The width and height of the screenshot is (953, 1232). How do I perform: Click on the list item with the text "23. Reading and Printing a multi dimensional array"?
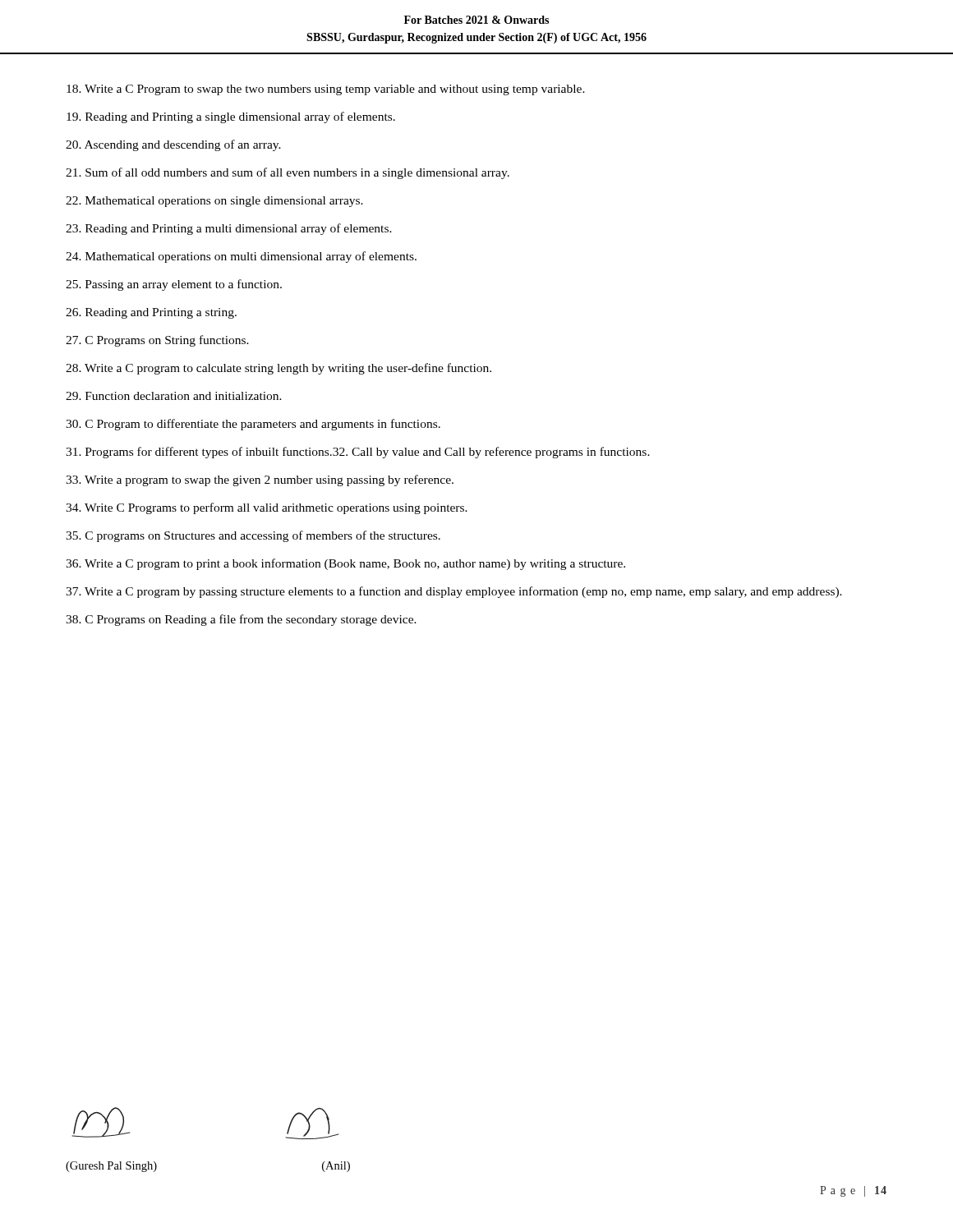229,228
